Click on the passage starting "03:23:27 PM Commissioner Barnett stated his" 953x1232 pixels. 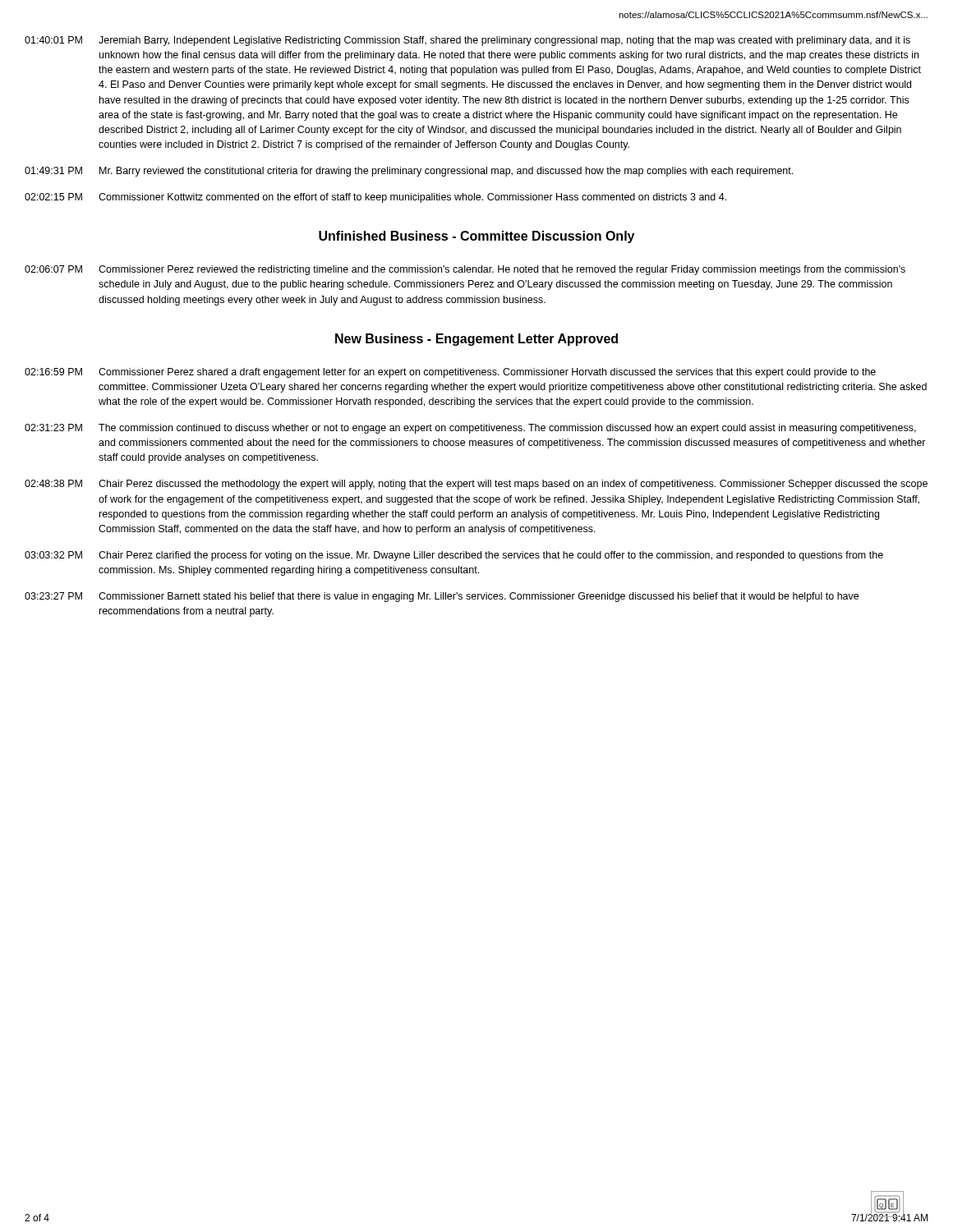(x=476, y=604)
